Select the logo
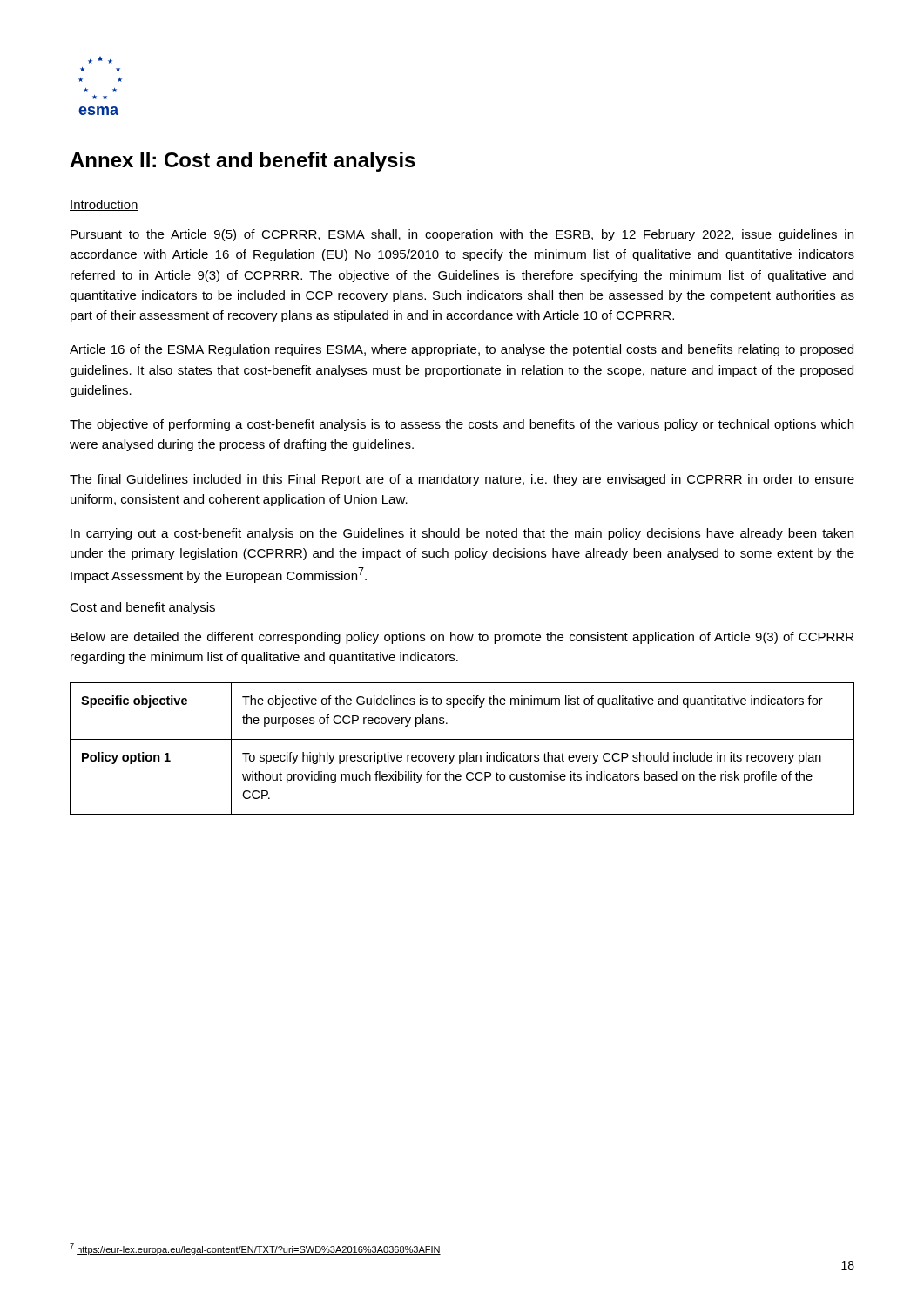924x1307 pixels. pos(462,87)
